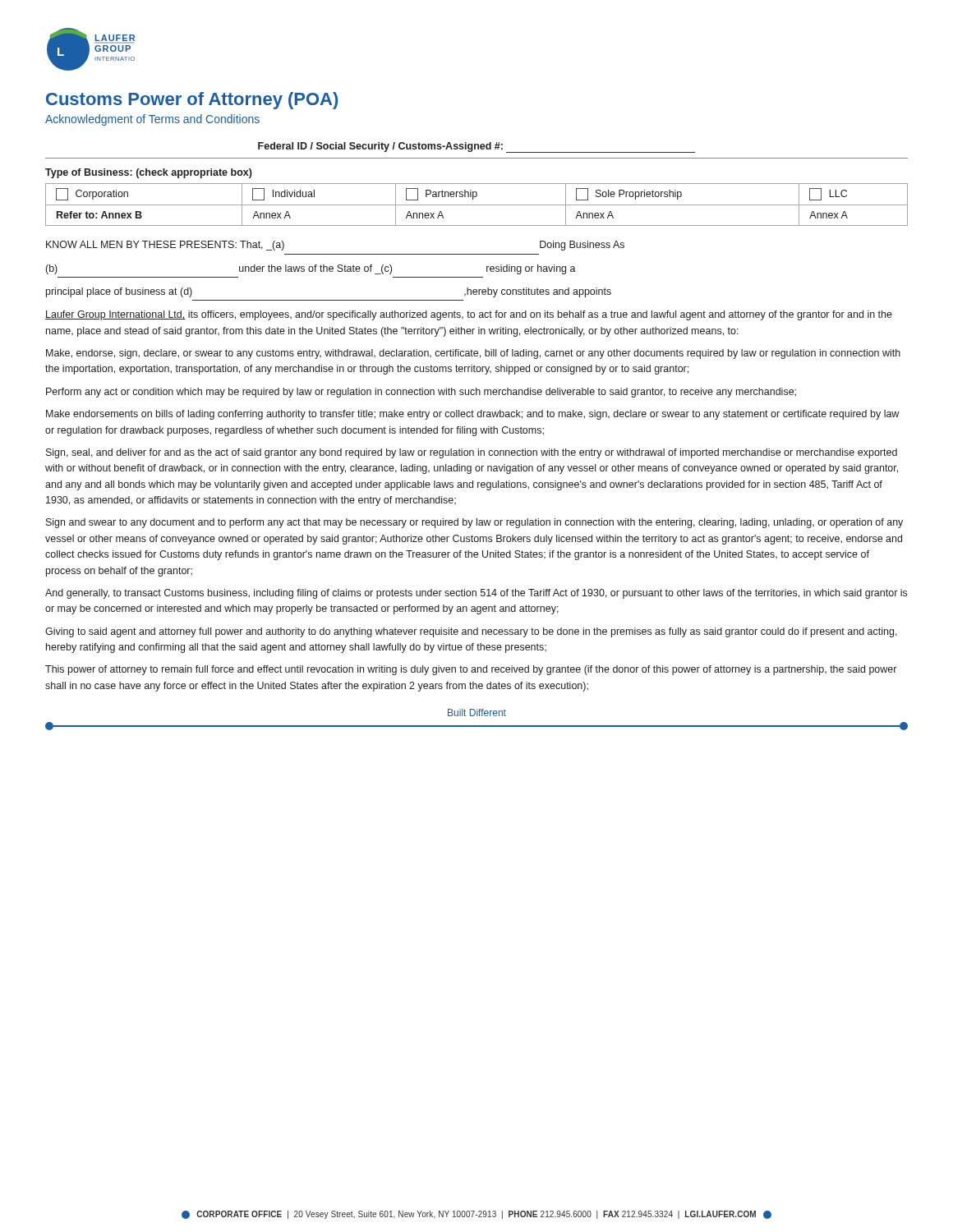Image resolution: width=953 pixels, height=1232 pixels.
Task: Click the passage that begins "Perform any act or condition which may be"
Action: click(421, 392)
